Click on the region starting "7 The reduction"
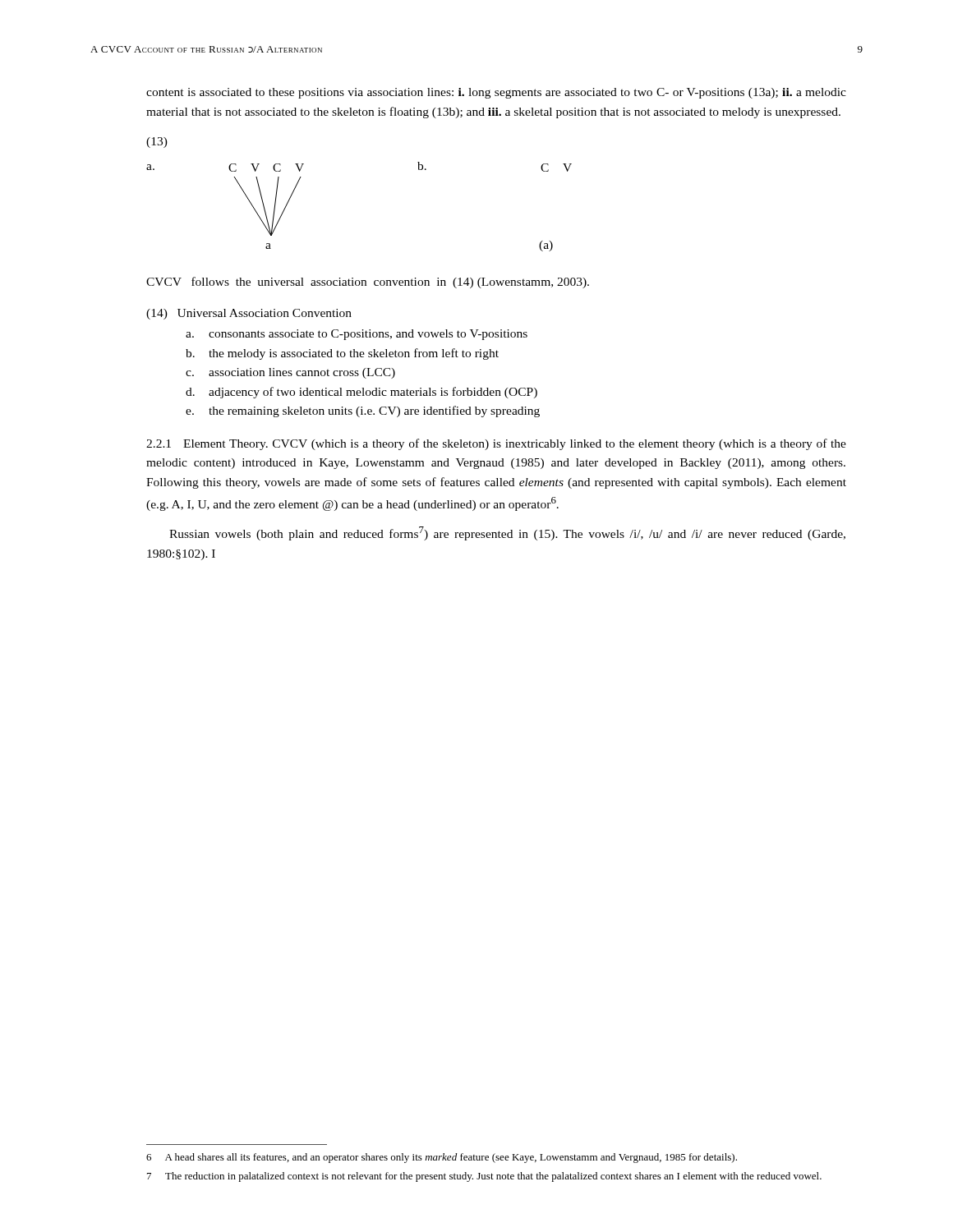 click(496, 1177)
